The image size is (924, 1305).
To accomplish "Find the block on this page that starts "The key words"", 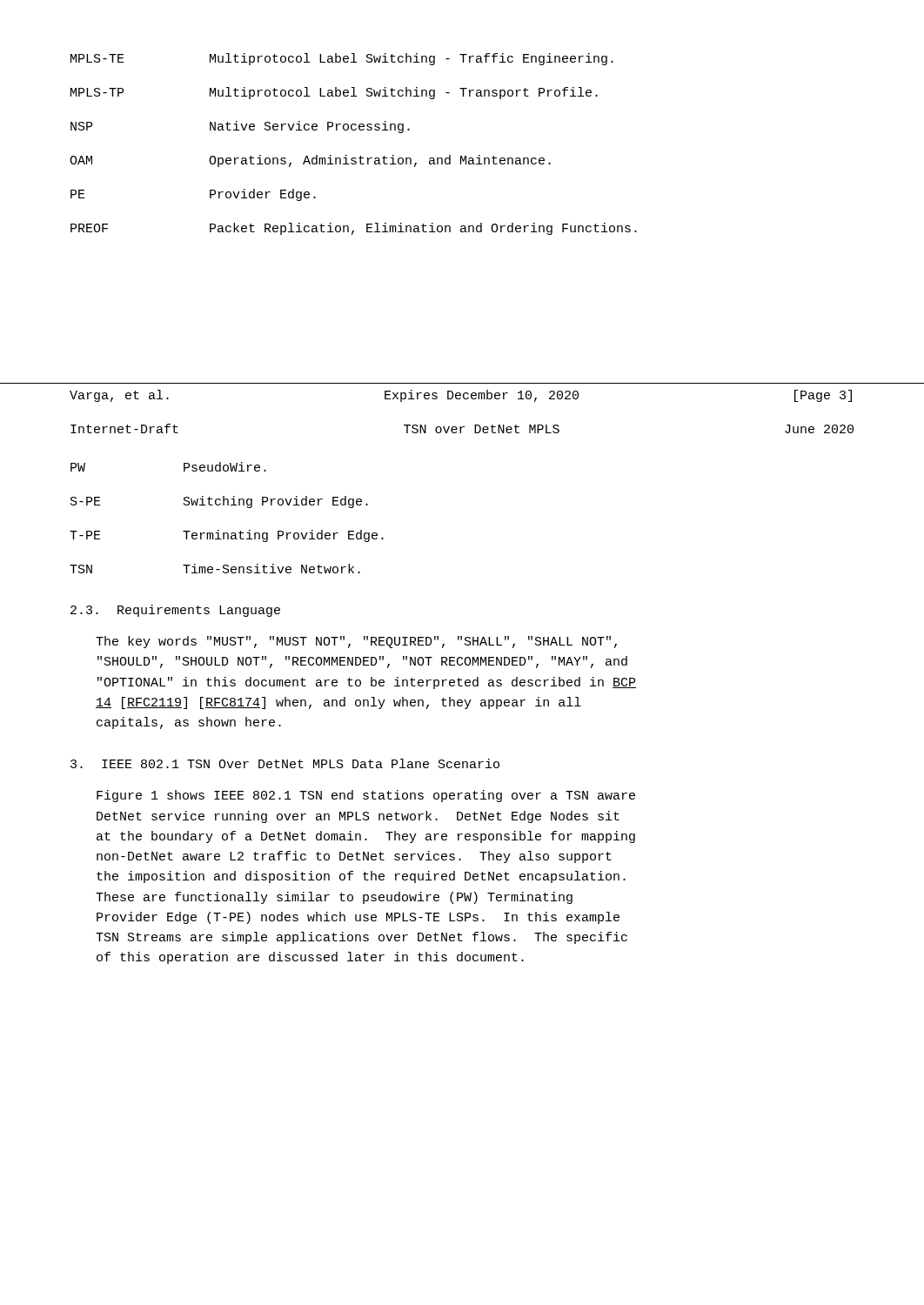I will [x=366, y=683].
